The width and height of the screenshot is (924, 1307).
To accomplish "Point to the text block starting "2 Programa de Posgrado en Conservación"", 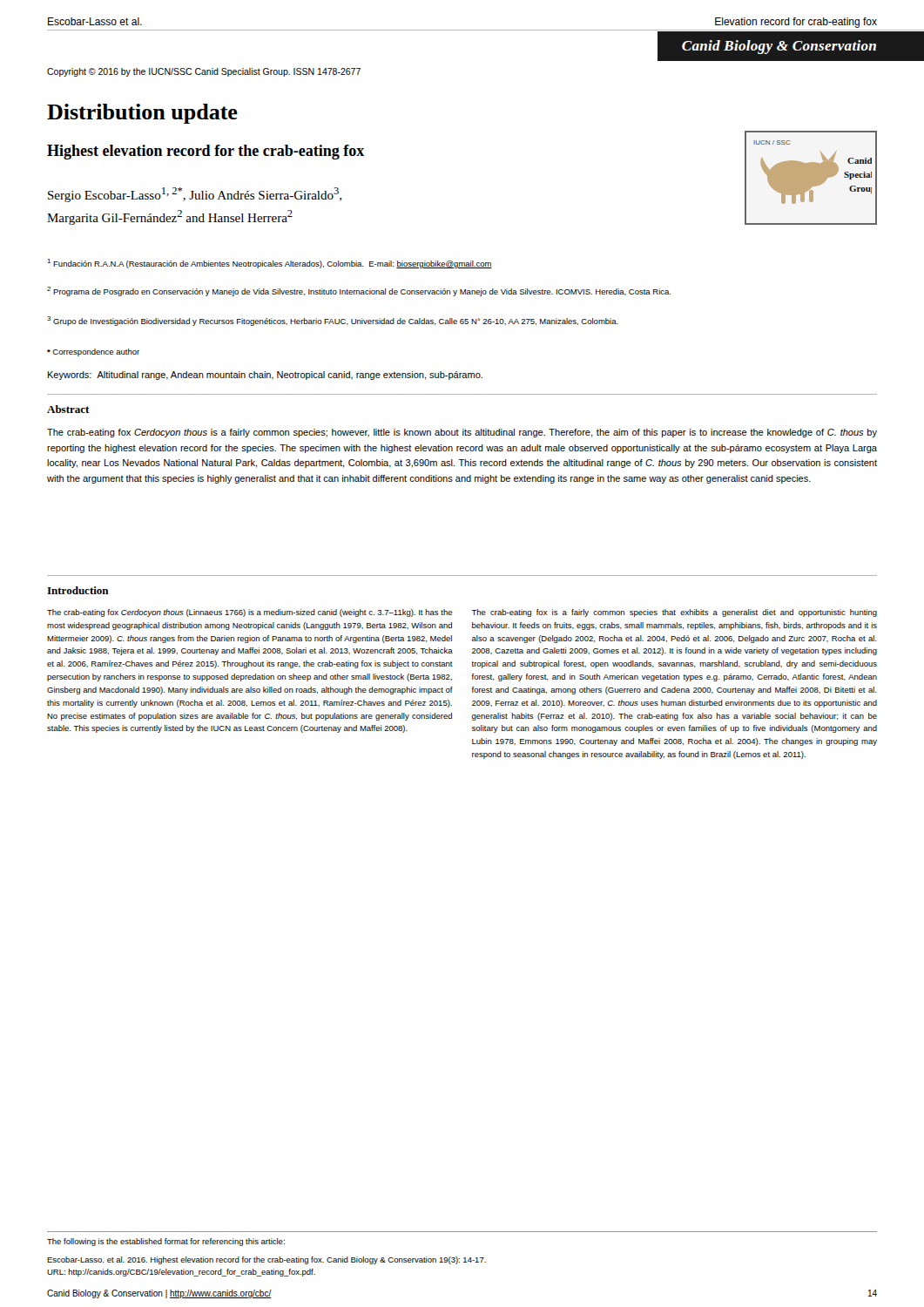I will coord(359,291).
